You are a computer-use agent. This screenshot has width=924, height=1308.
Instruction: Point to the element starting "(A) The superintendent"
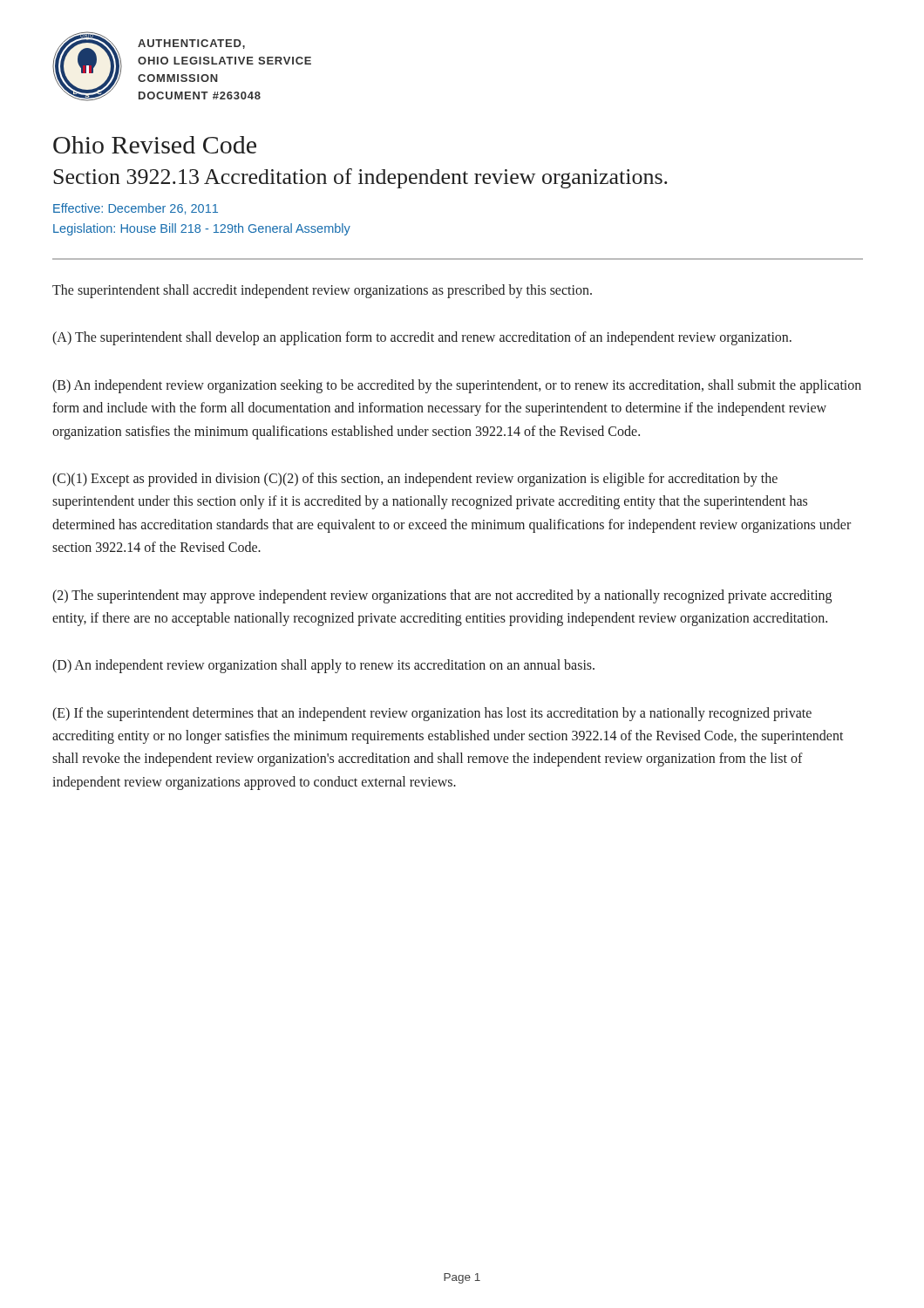click(x=458, y=338)
